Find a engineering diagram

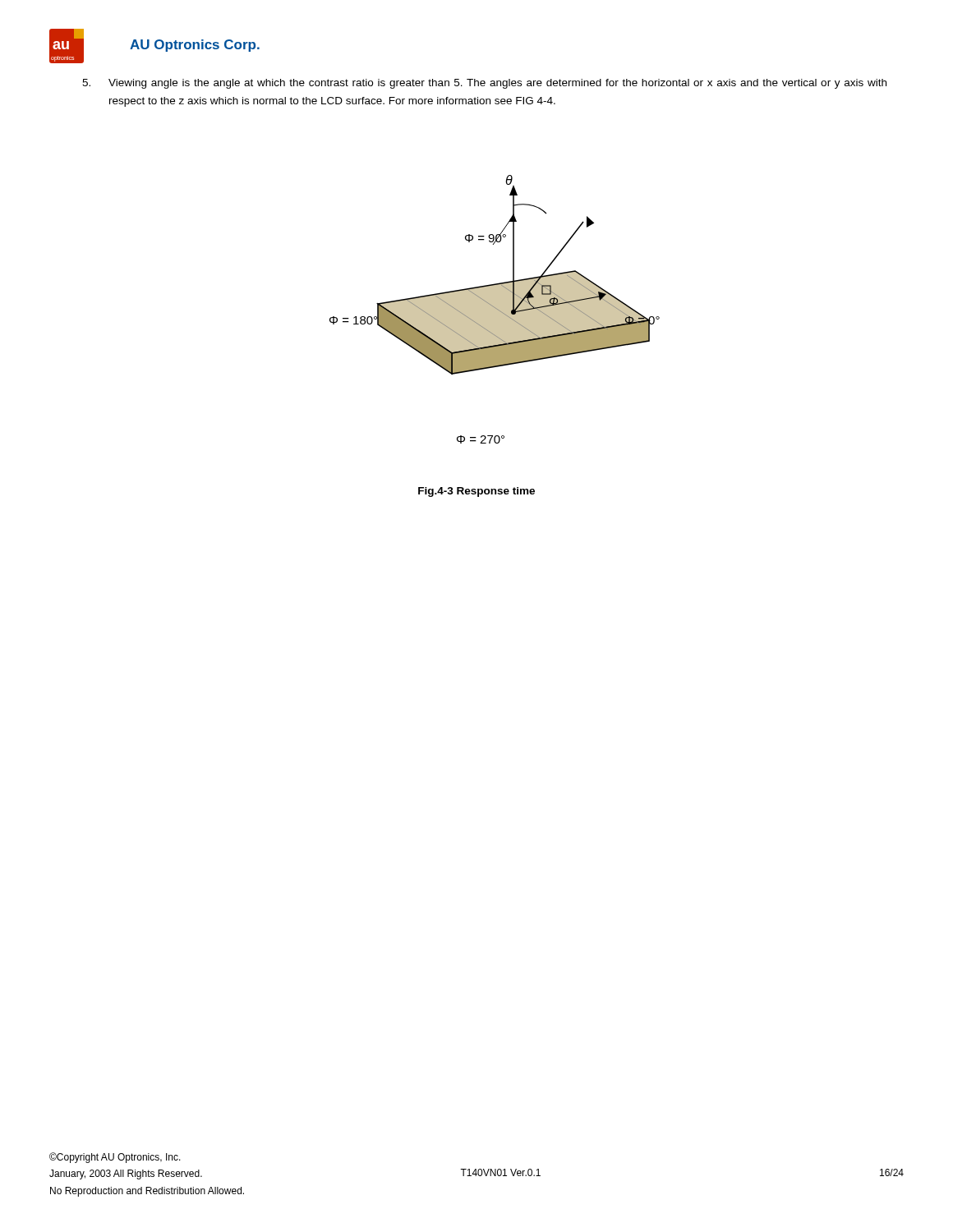(x=476, y=320)
